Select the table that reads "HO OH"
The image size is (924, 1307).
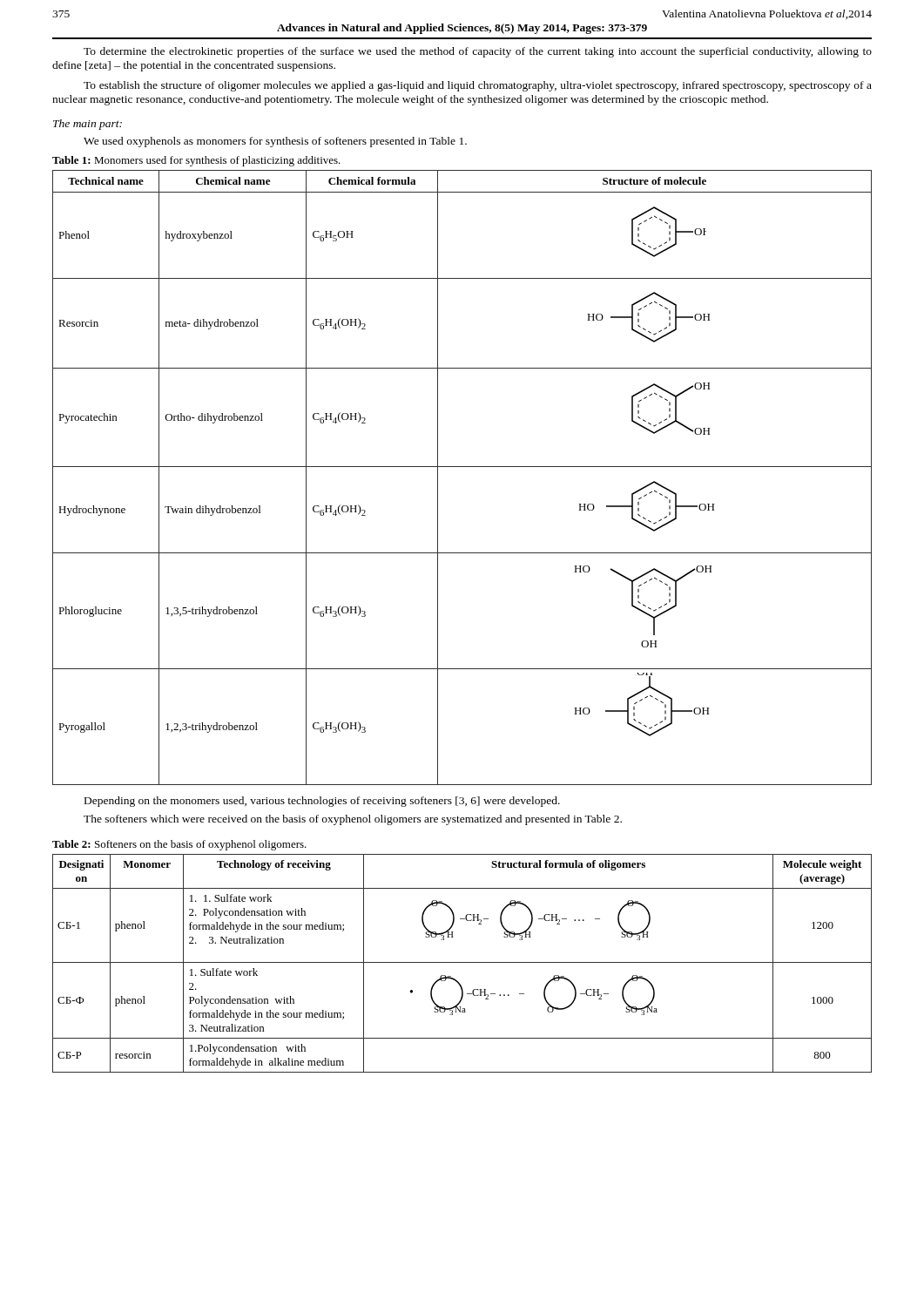462,478
